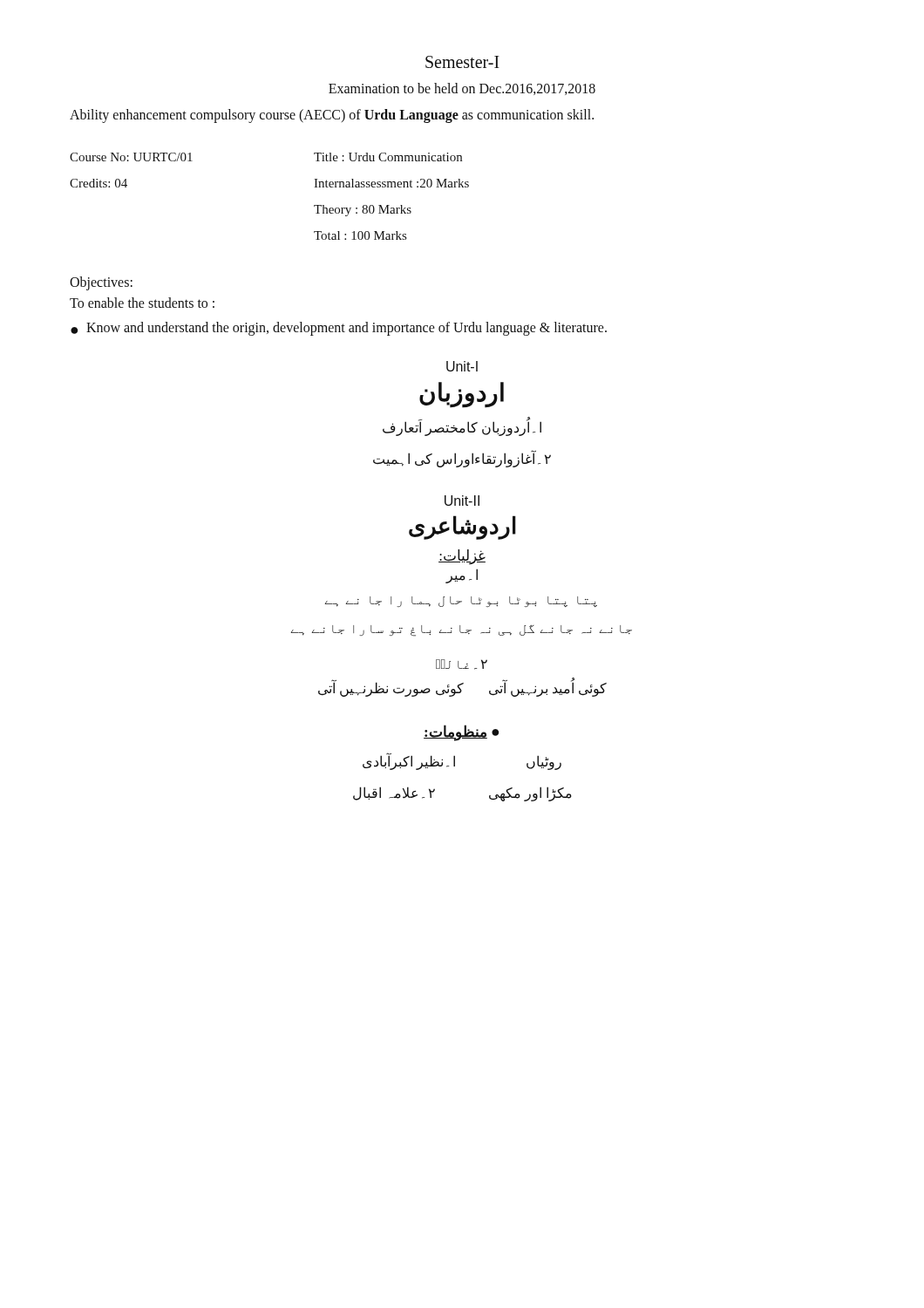Locate the passage starting "Ability enhancement compulsory"
924x1308 pixels.
[x=332, y=115]
